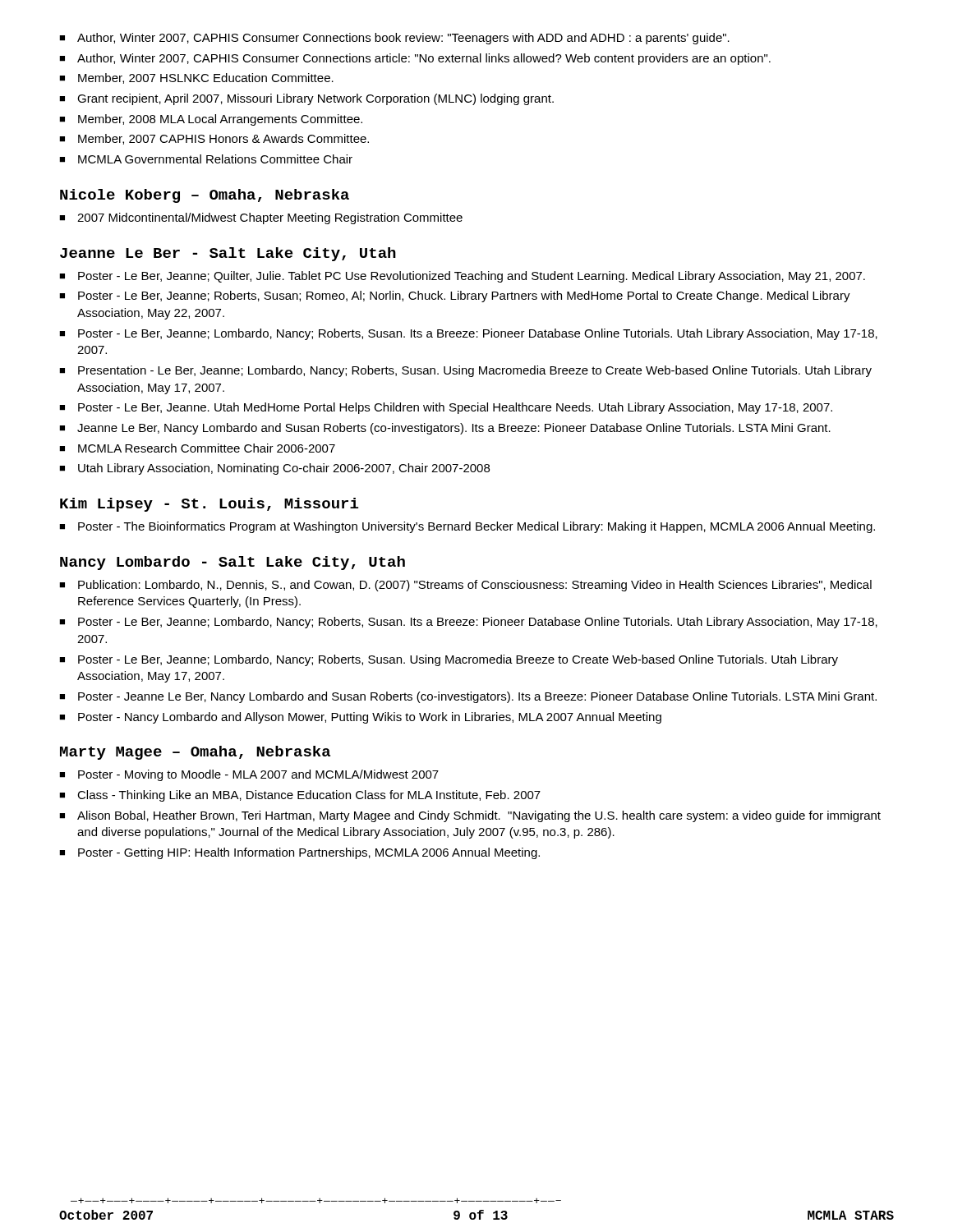Locate the region starting "■ Poster - The Bioinformatics"
The image size is (953, 1232).
(x=476, y=527)
